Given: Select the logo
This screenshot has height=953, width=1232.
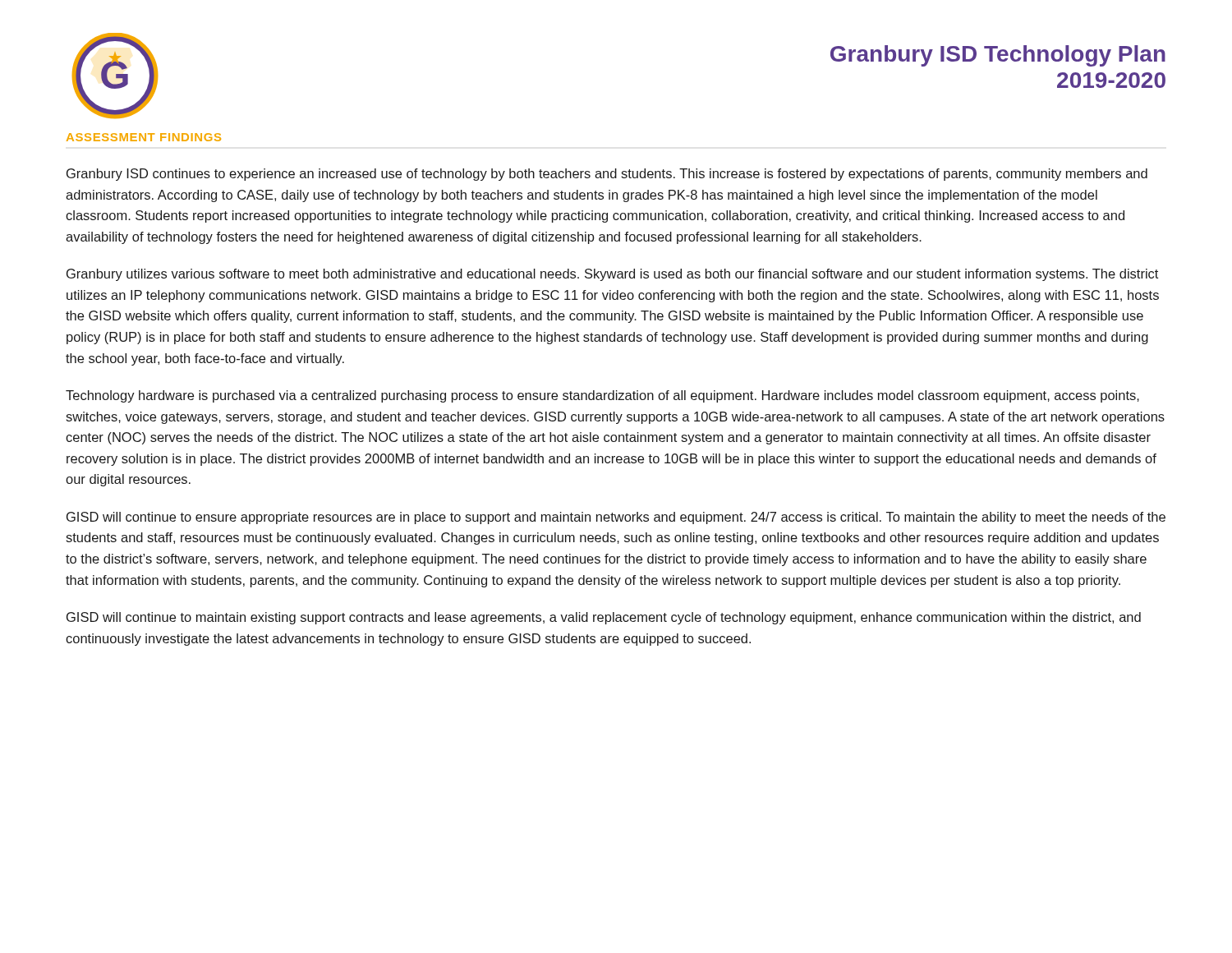Looking at the screenshot, I should (x=144, y=88).
